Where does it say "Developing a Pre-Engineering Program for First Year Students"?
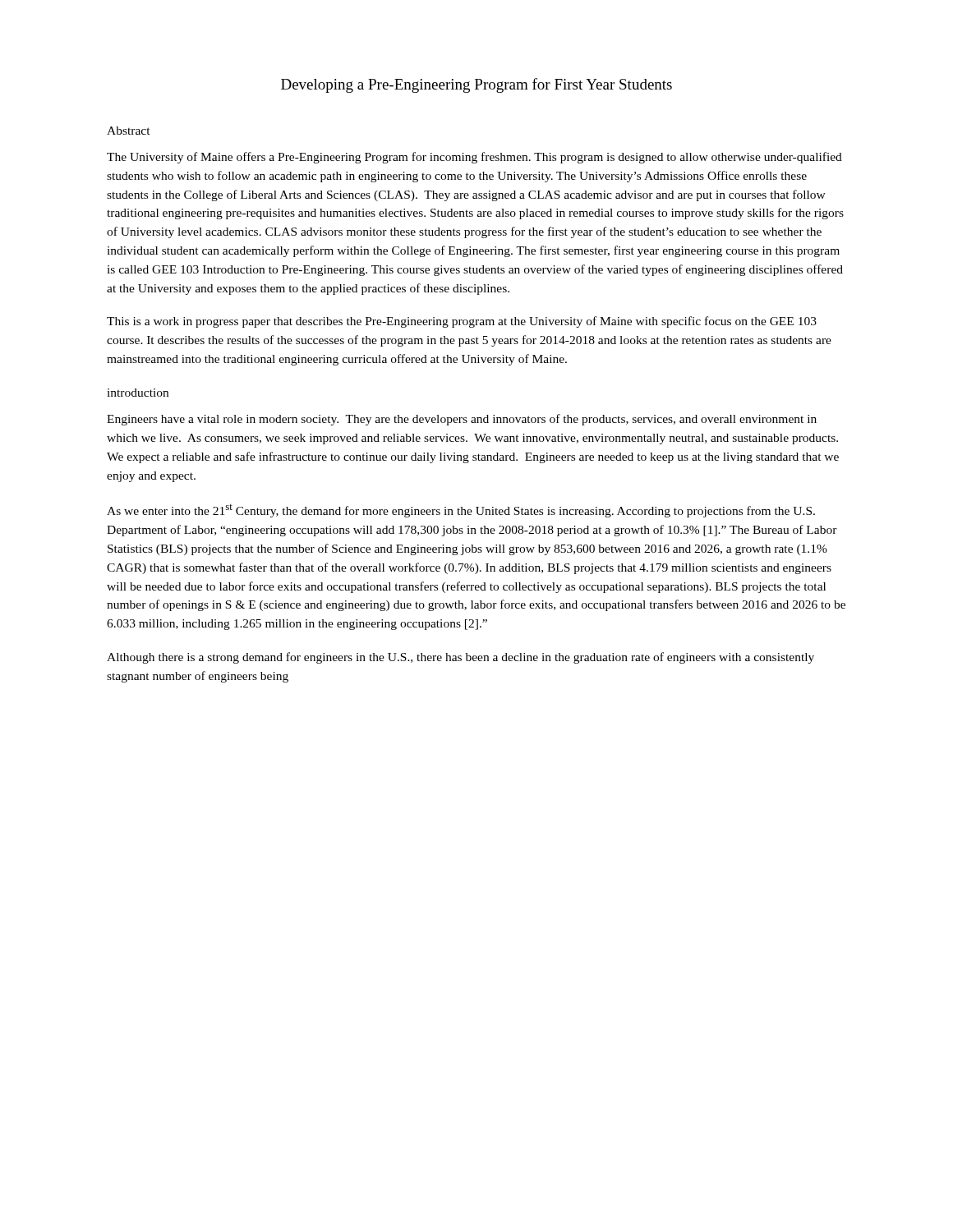953x1232 pixels. click(476, 84)
